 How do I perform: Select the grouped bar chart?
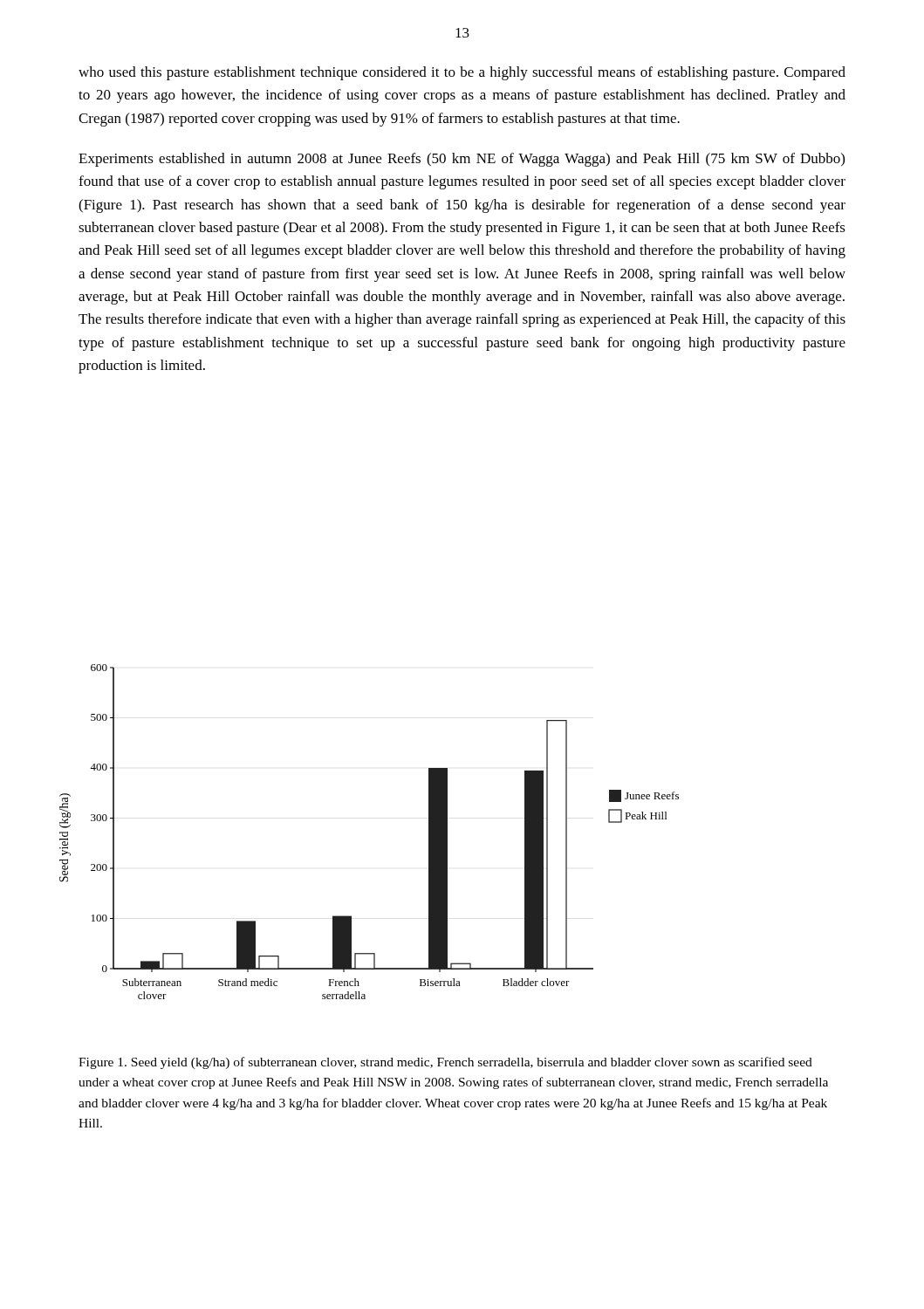click(x=380, y=846)
